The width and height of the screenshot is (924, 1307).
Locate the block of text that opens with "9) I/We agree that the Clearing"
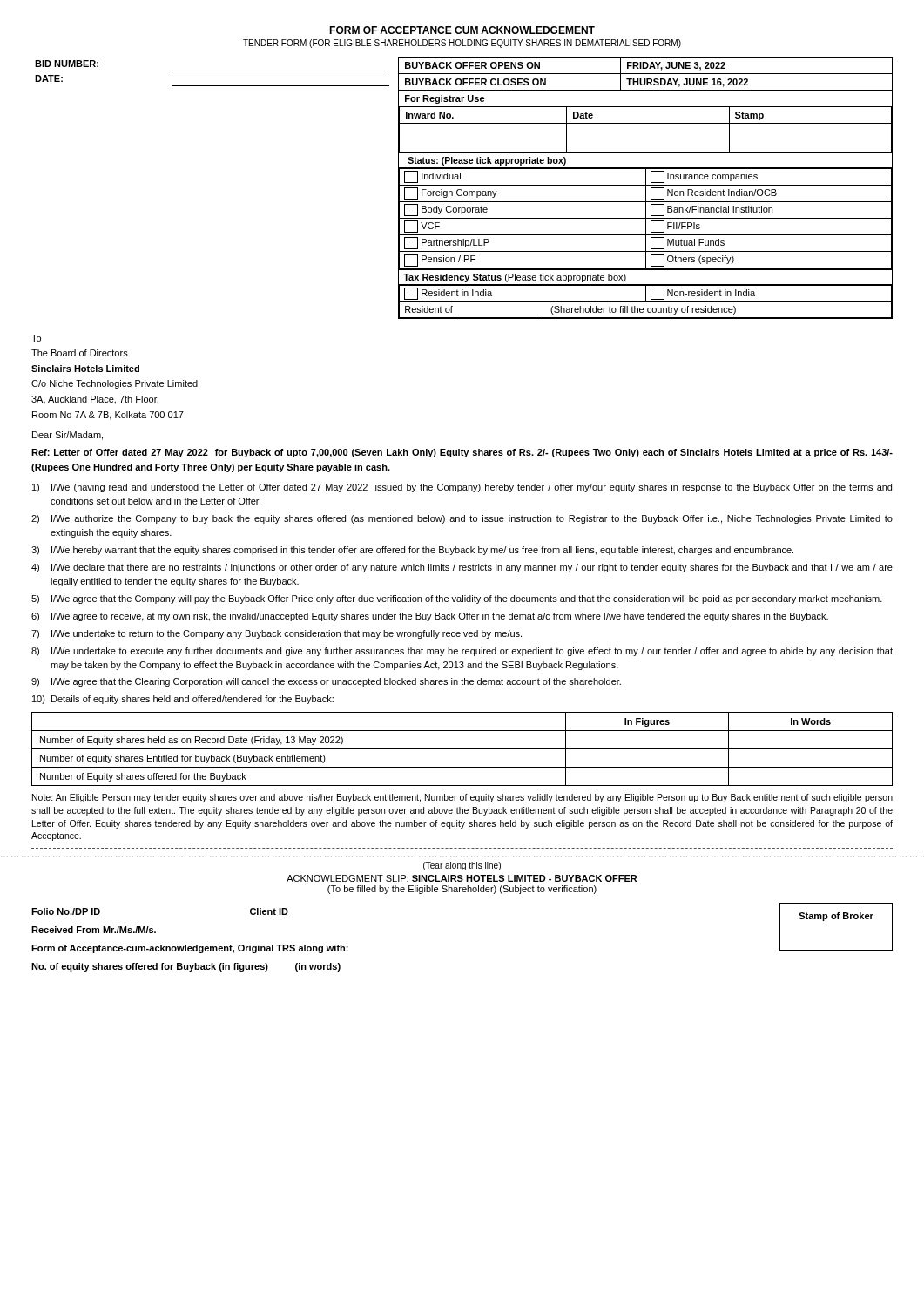coord(327,683)
